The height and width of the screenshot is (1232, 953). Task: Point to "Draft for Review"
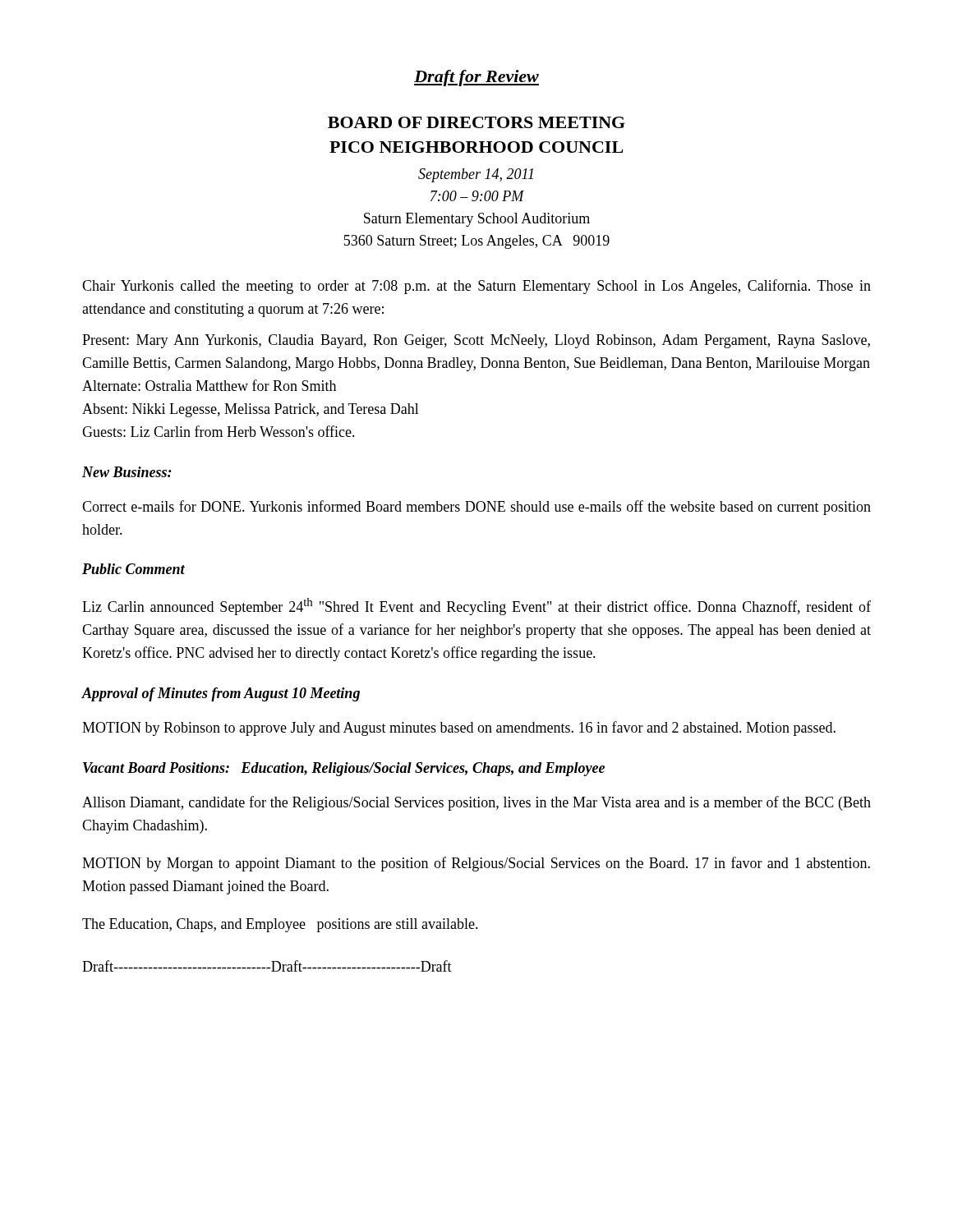[x=476, y=76]
